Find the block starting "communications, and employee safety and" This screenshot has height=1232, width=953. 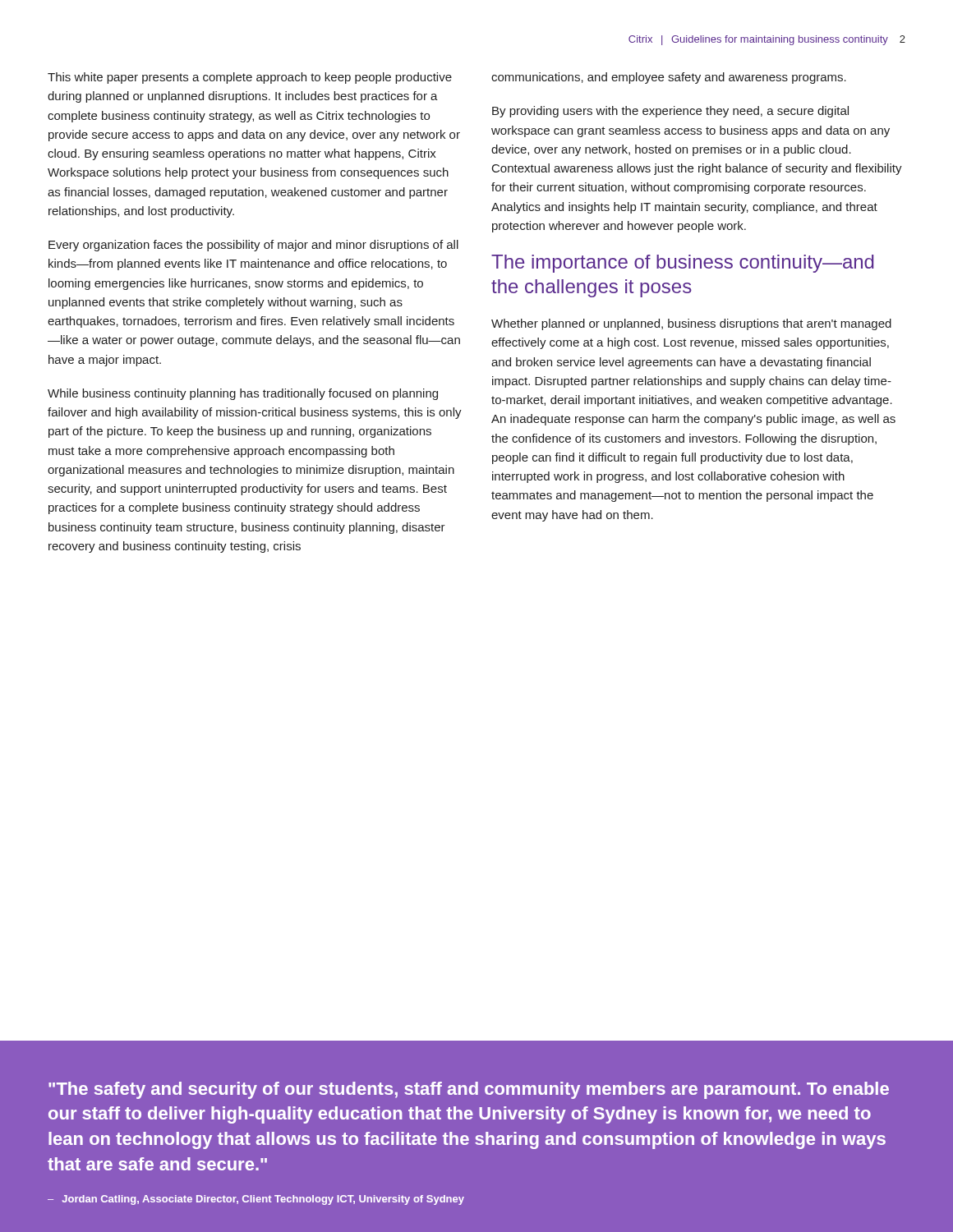pos(698,151)
